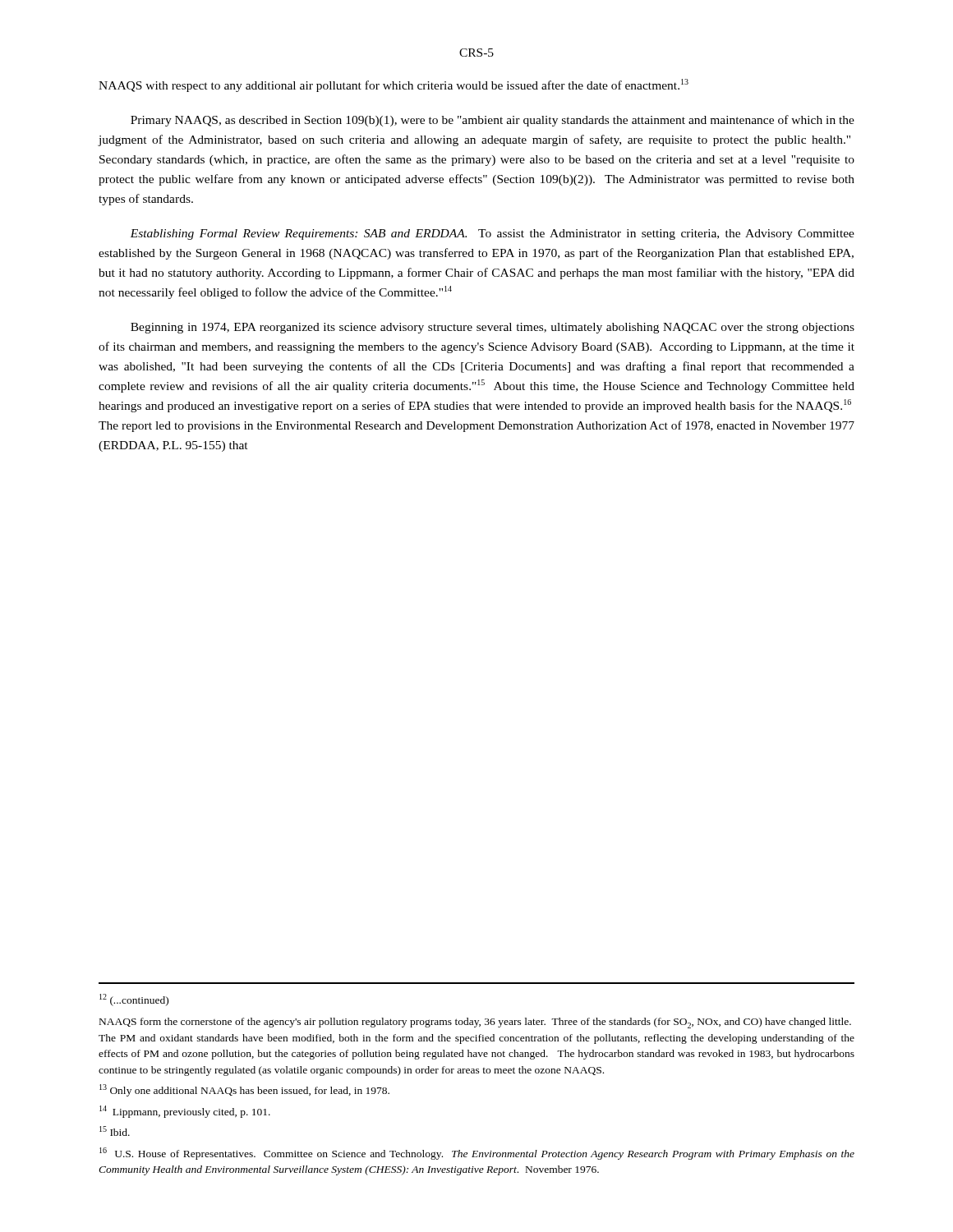The width and height of the screenshot is (953, 1232).
Task: Find the element starting "16 U.S. House"
Action: (476, 1161)
